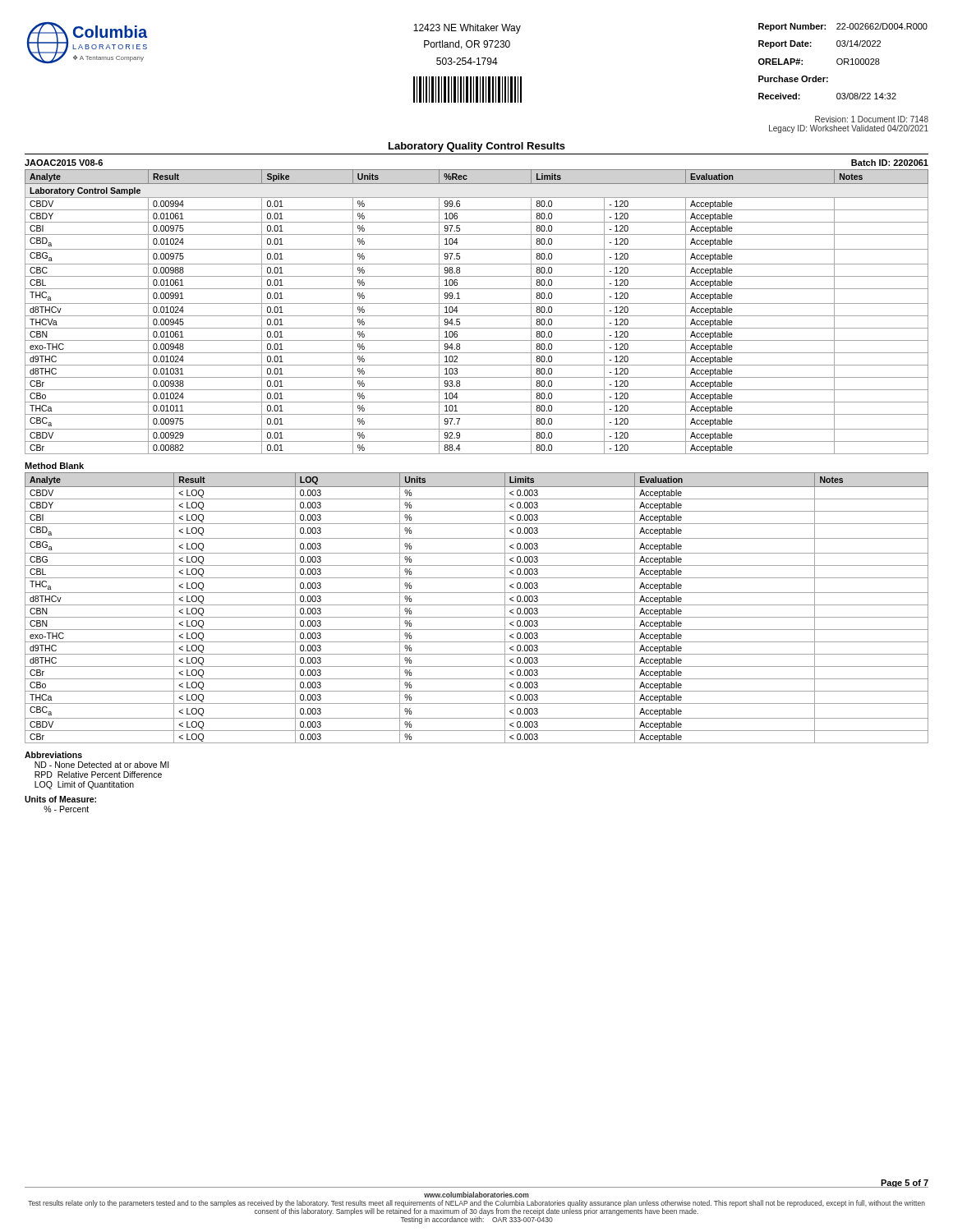
Task: Locate the table with the text "03/08/22 14:32"
Action: (x=843, y=62)
